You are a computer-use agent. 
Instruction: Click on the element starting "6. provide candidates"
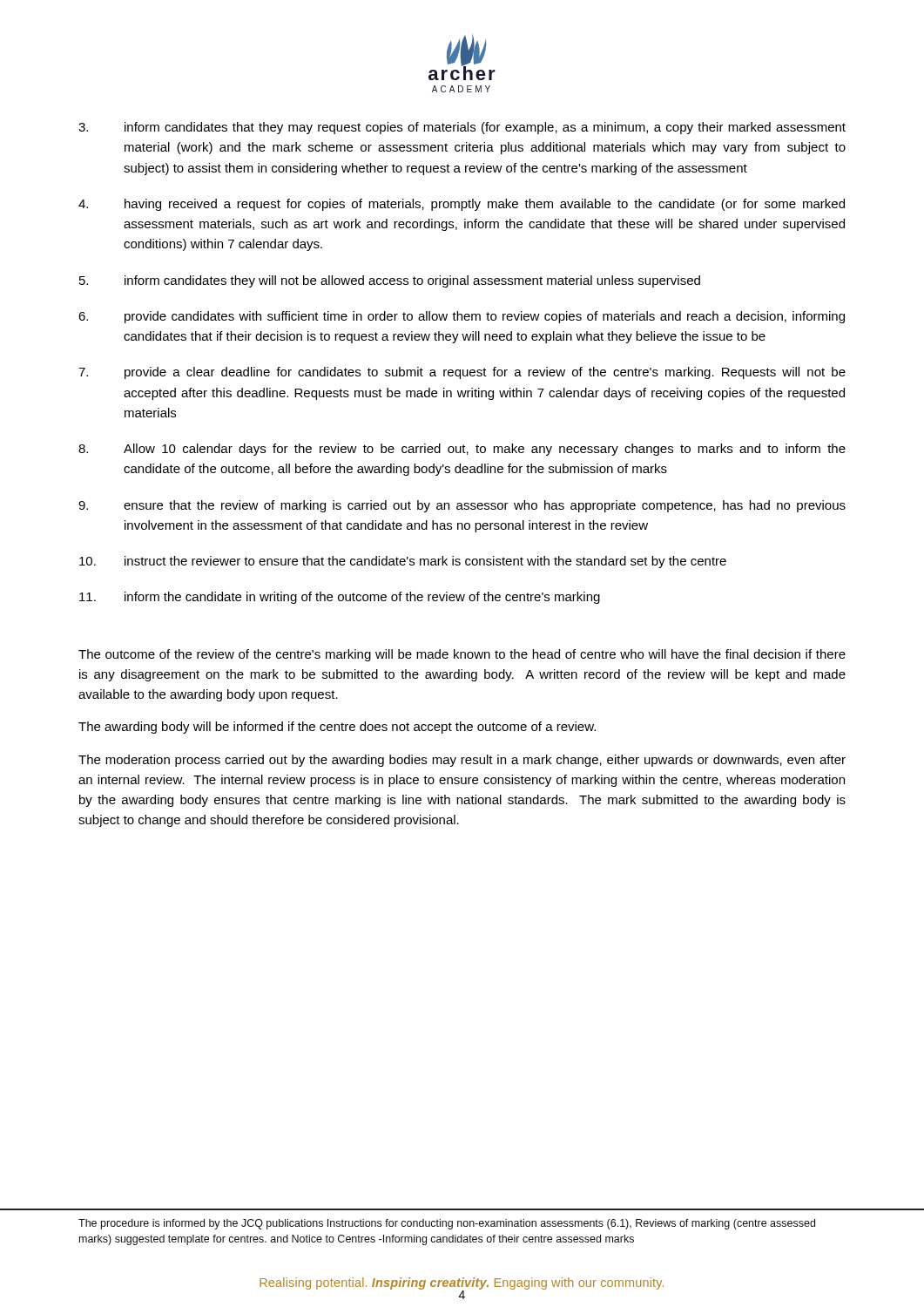coord(462,326)
